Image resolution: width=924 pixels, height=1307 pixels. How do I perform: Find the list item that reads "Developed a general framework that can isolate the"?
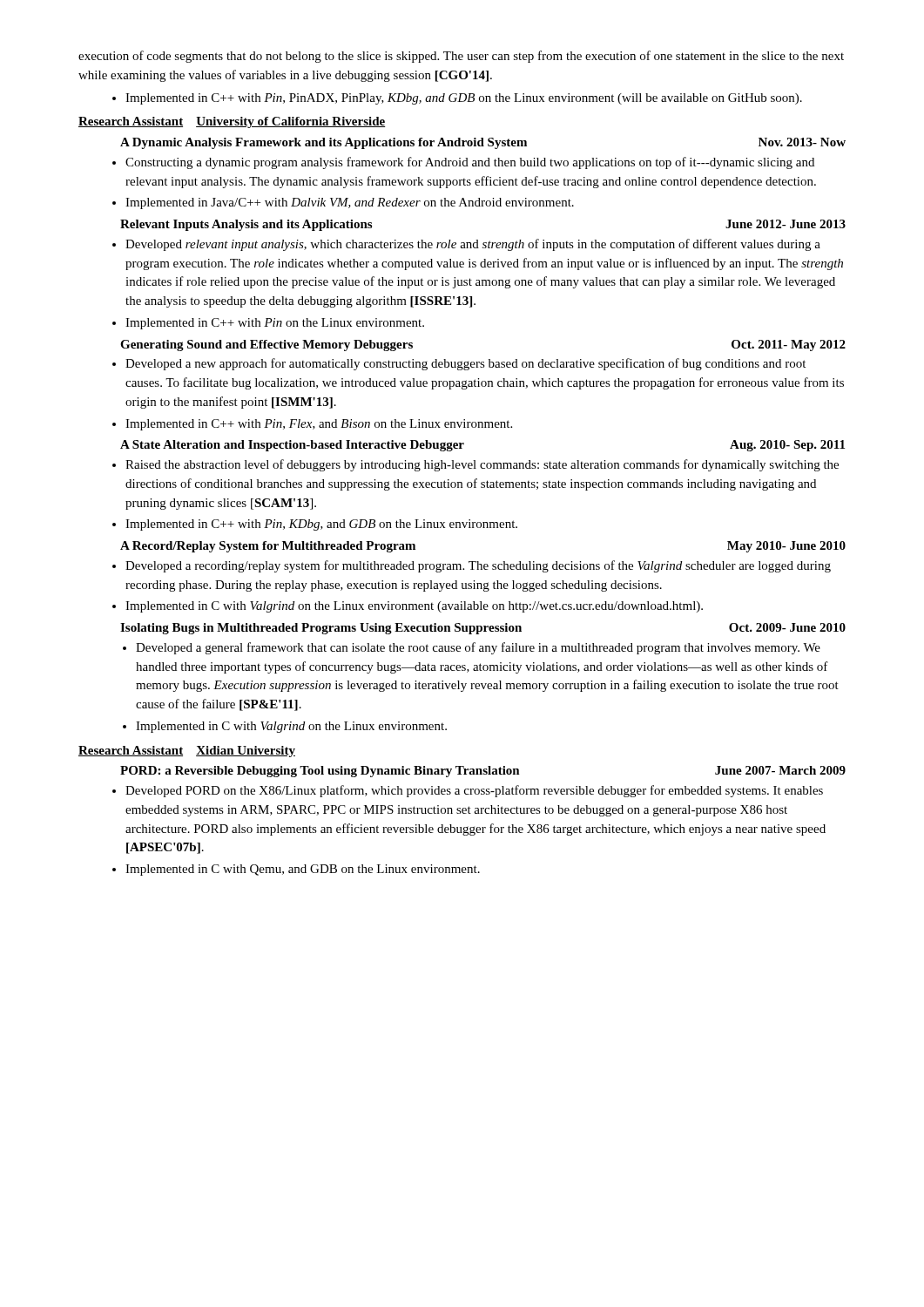[483, 676]
